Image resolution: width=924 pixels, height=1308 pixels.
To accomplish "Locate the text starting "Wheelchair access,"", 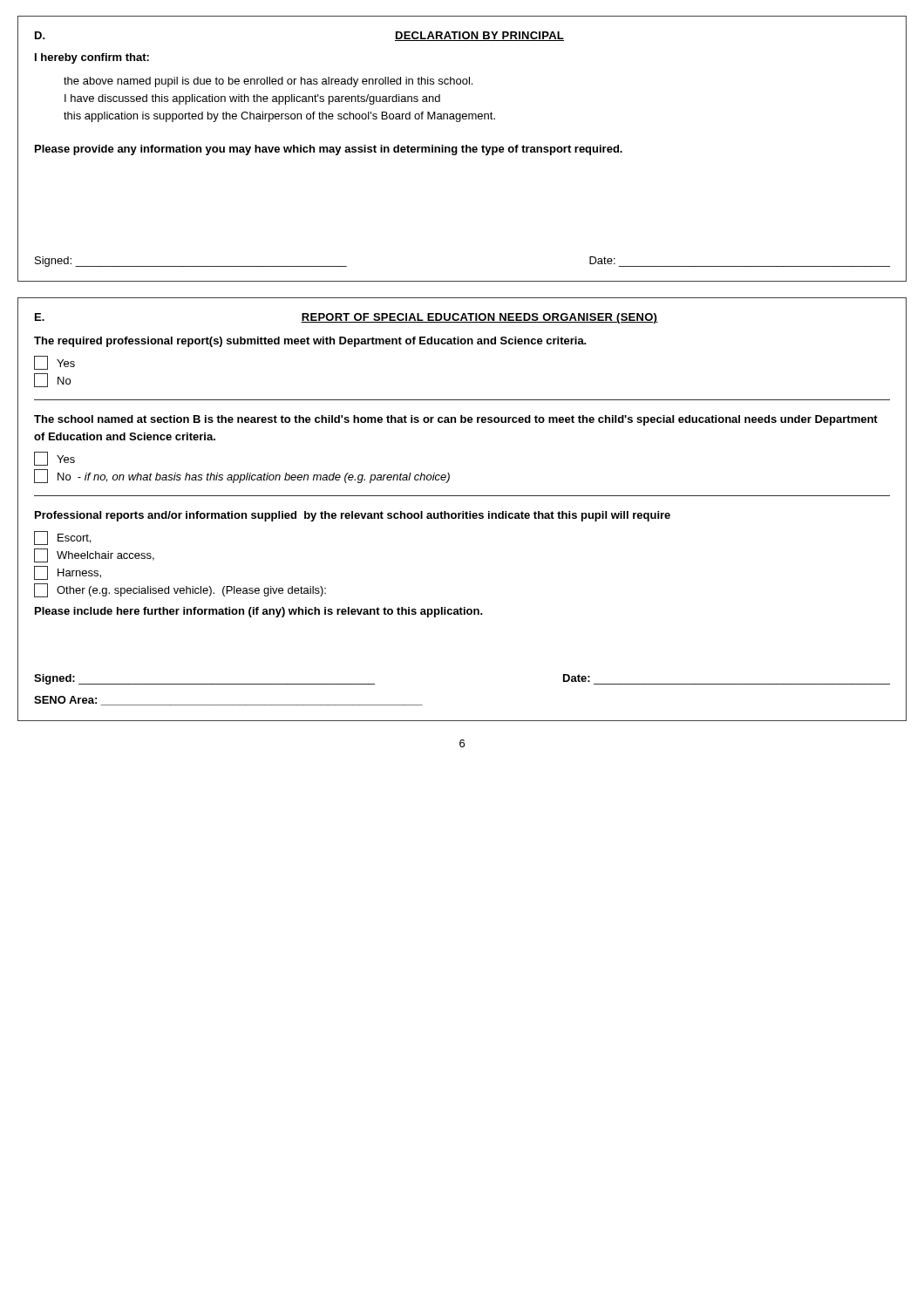I will click(x=94, y=555).
